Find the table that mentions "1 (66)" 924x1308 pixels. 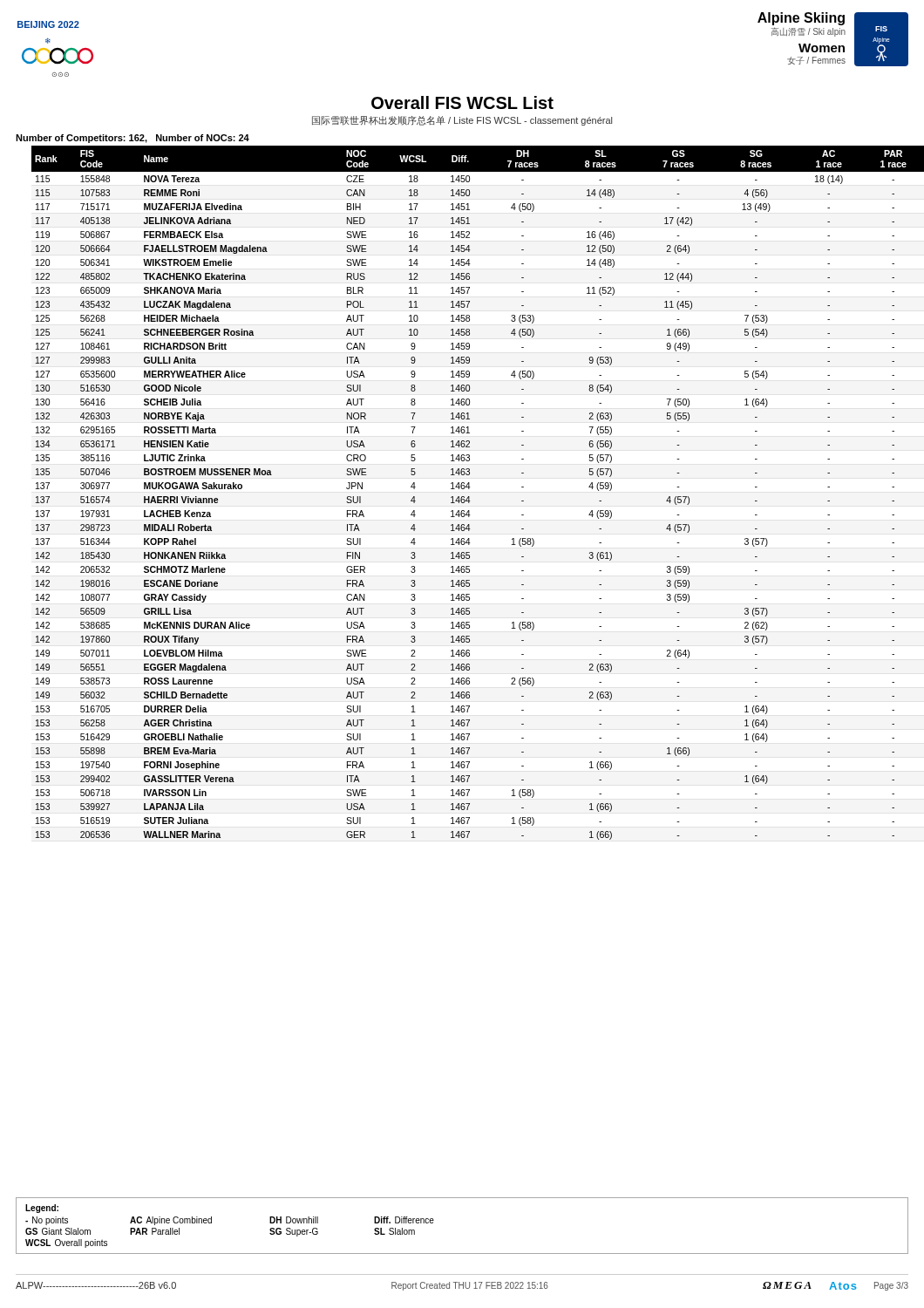(x=462, y=494)
